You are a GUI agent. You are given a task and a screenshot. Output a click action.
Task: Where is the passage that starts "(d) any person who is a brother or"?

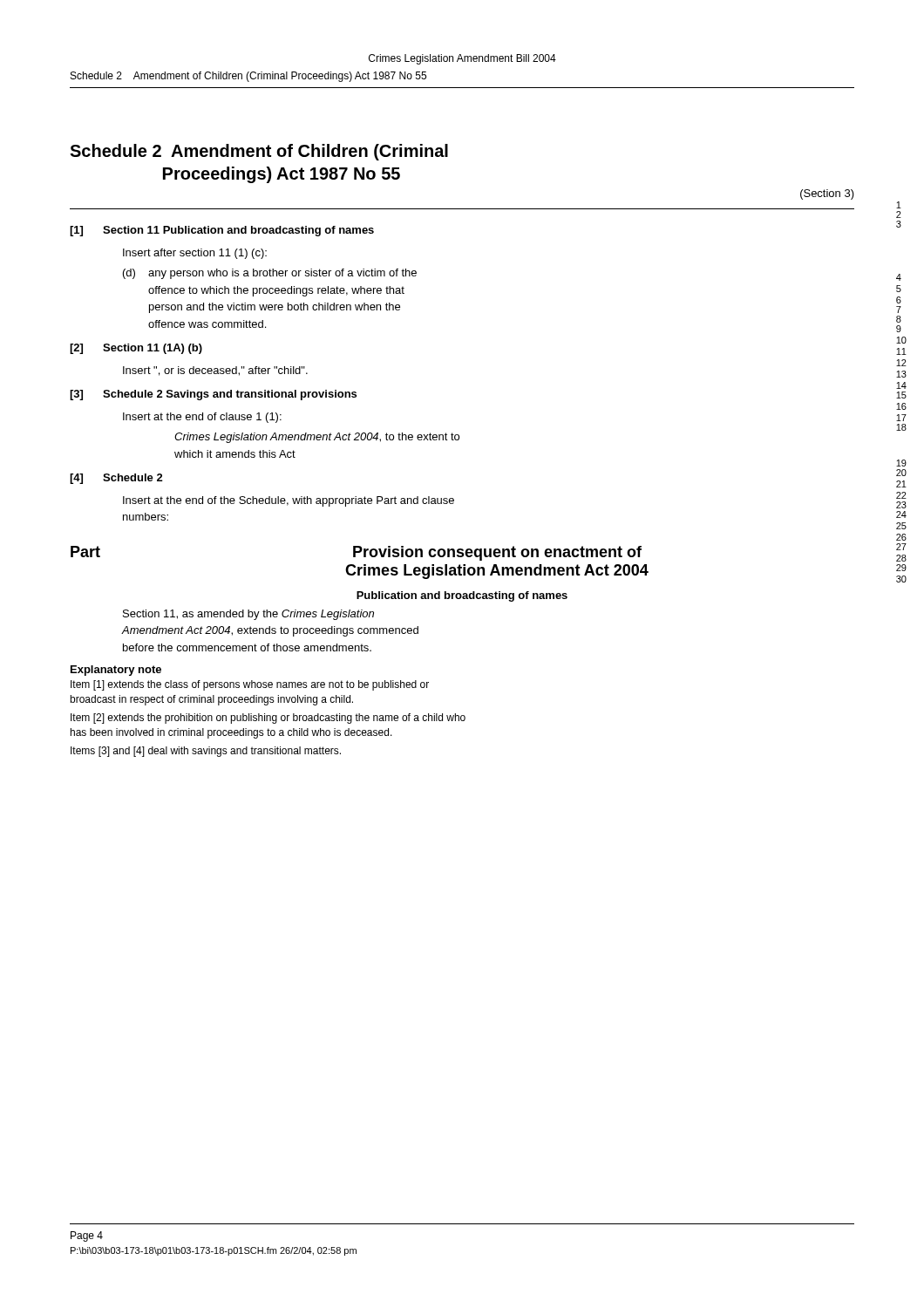pos(270,274)
